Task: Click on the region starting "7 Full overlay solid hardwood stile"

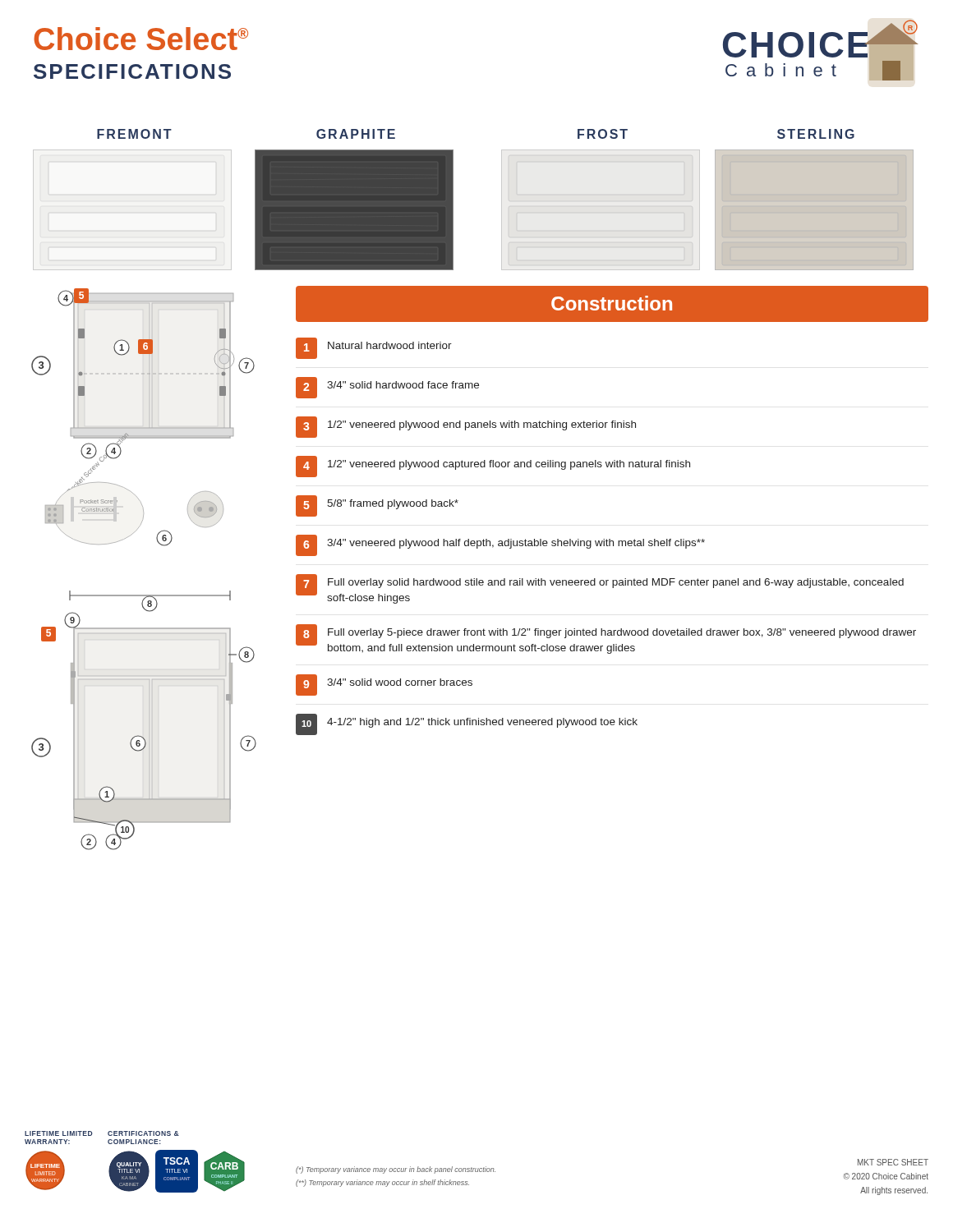Action: 612,590
